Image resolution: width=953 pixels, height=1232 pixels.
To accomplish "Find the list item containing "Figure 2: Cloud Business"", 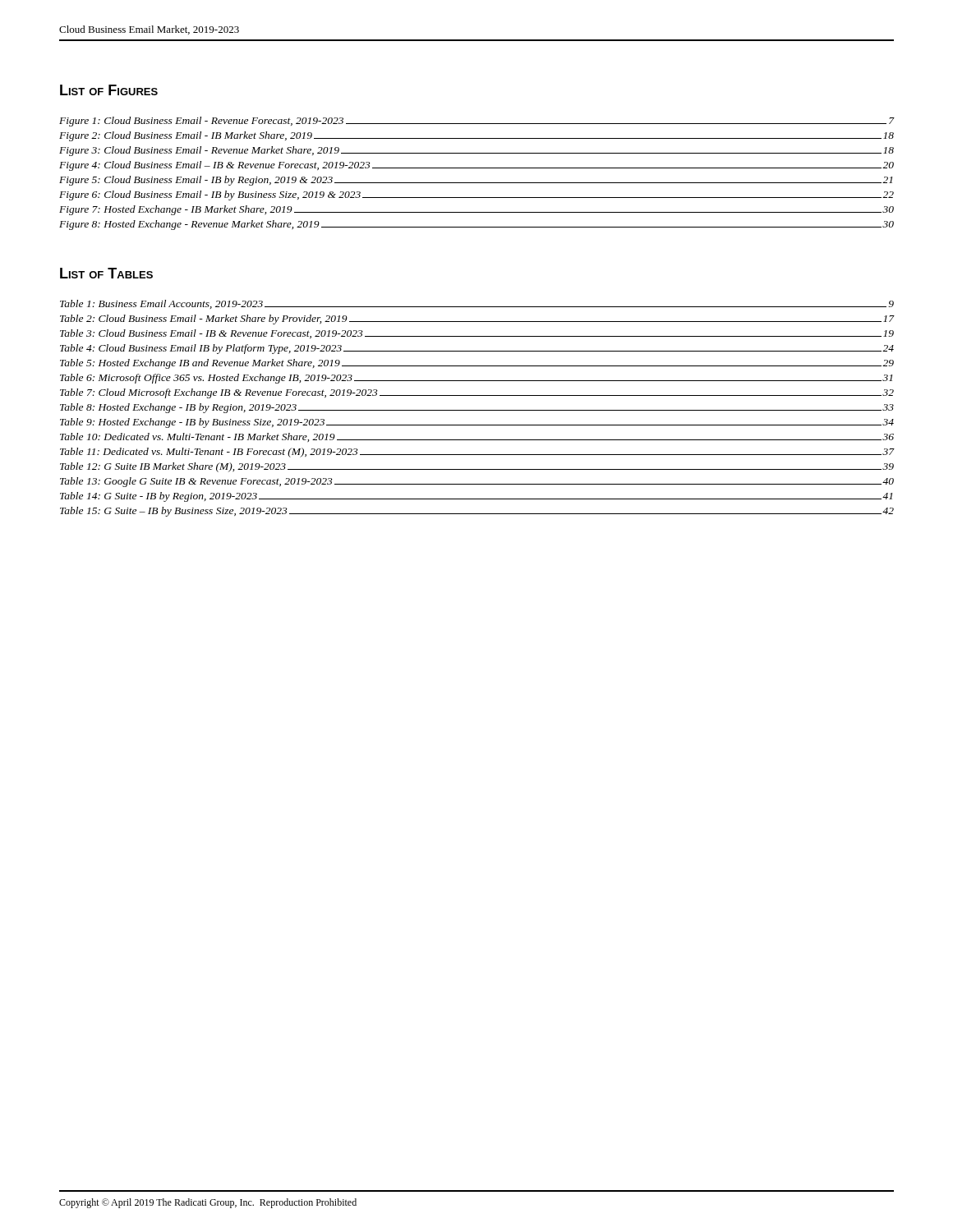I will [x=476, y=136].
